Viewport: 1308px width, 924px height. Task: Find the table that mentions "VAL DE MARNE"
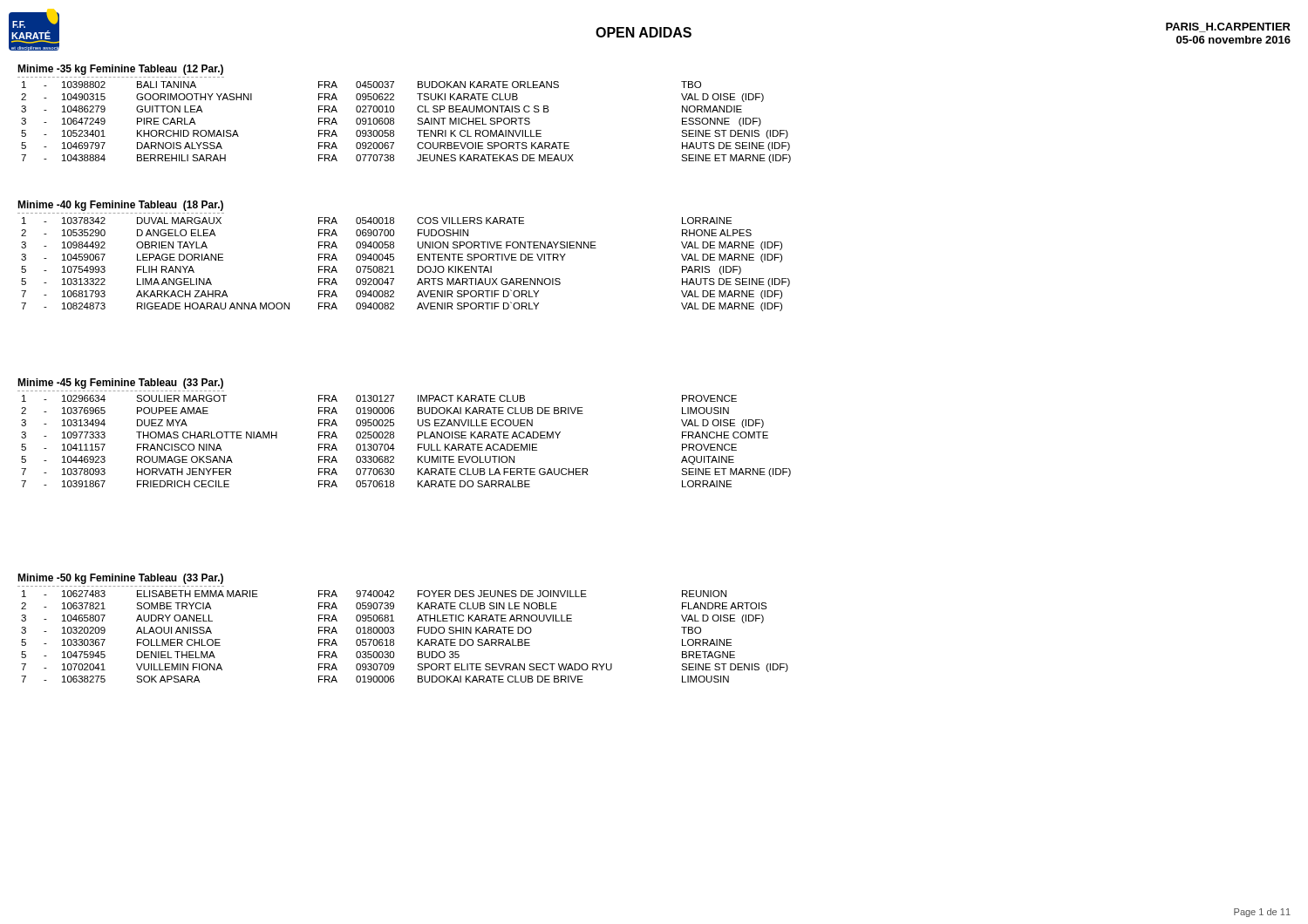pos(654,263)
